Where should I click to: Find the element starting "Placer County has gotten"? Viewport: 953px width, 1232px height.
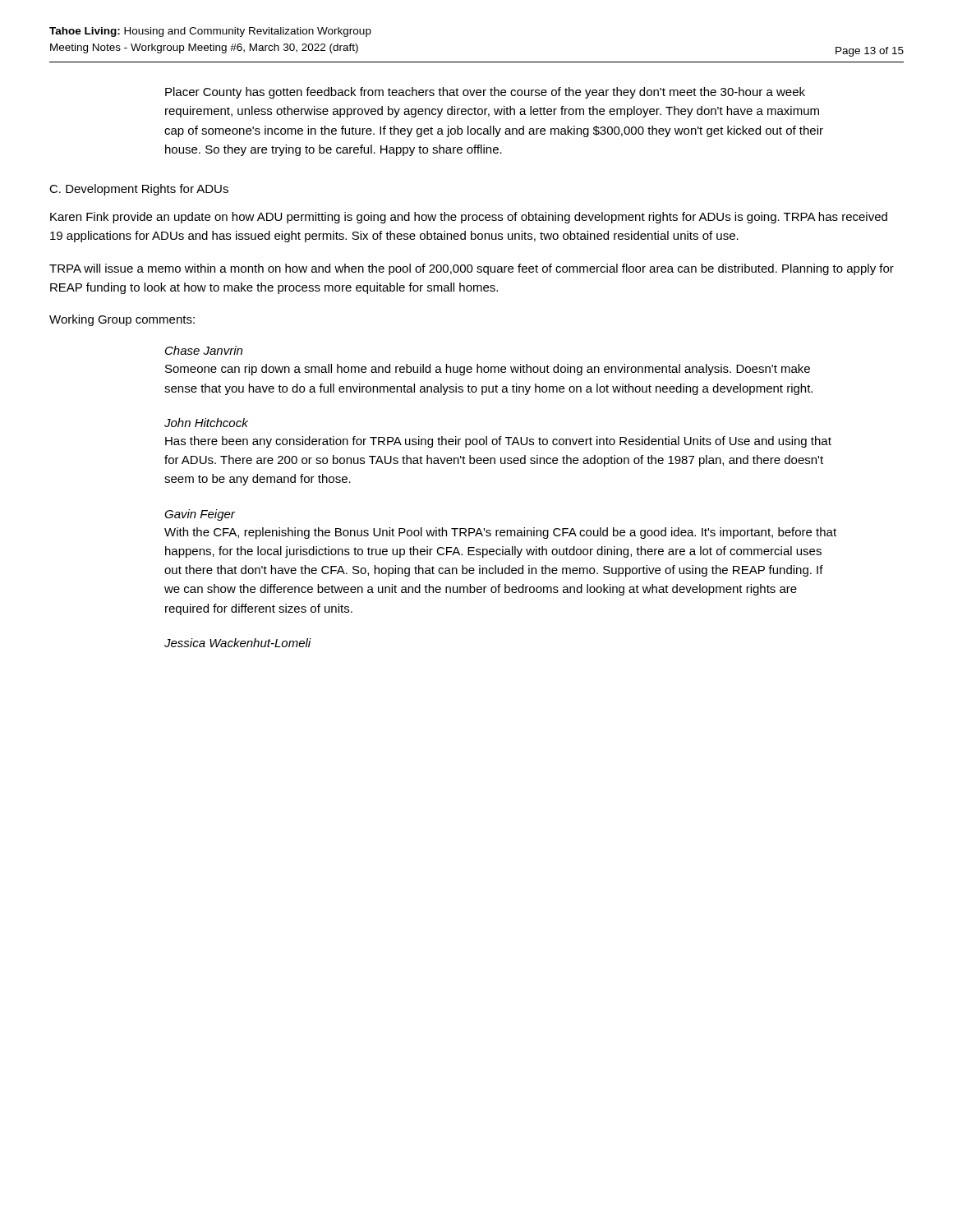tap(494, 120)
